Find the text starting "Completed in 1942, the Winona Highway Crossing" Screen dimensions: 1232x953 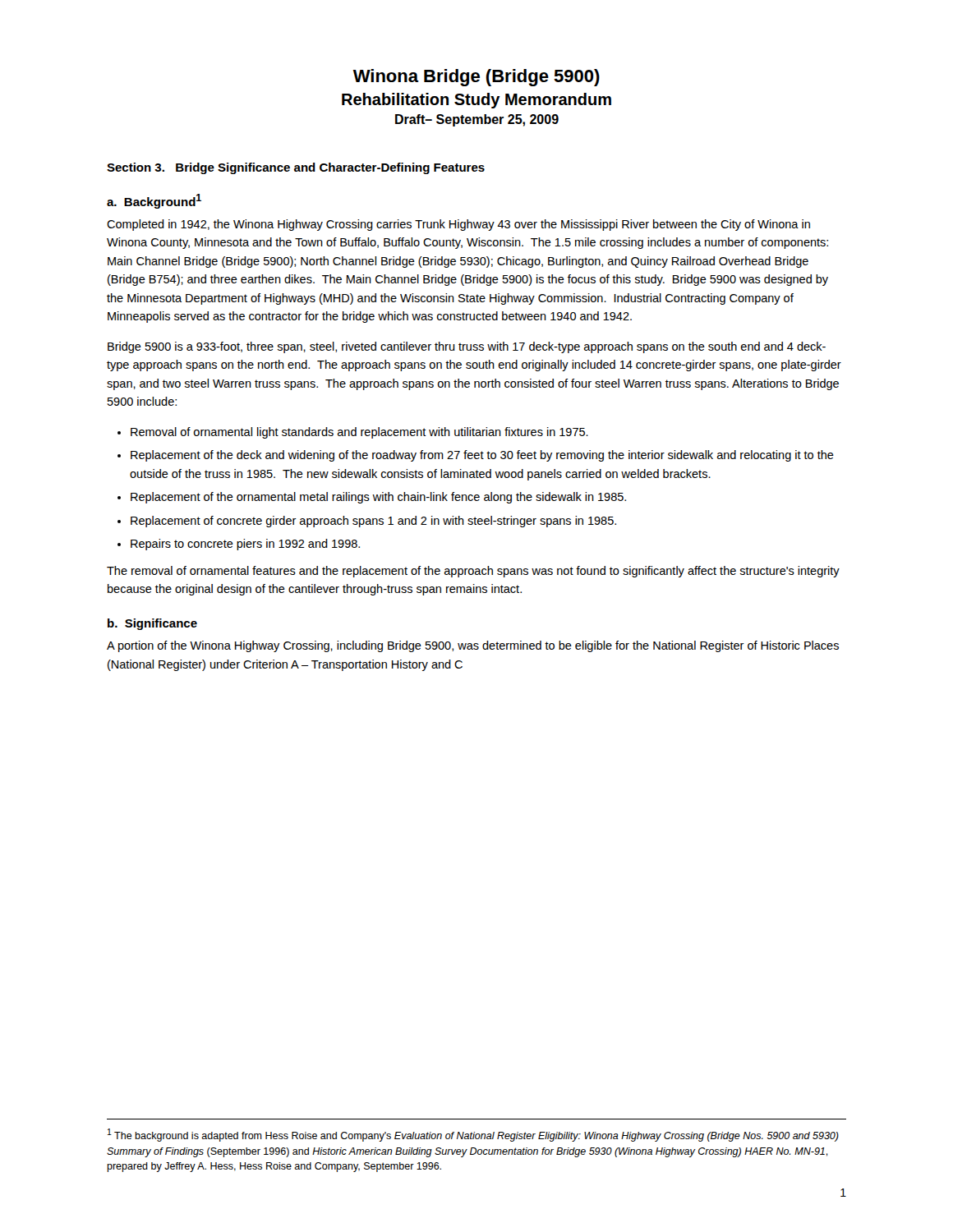coord(470,270)
